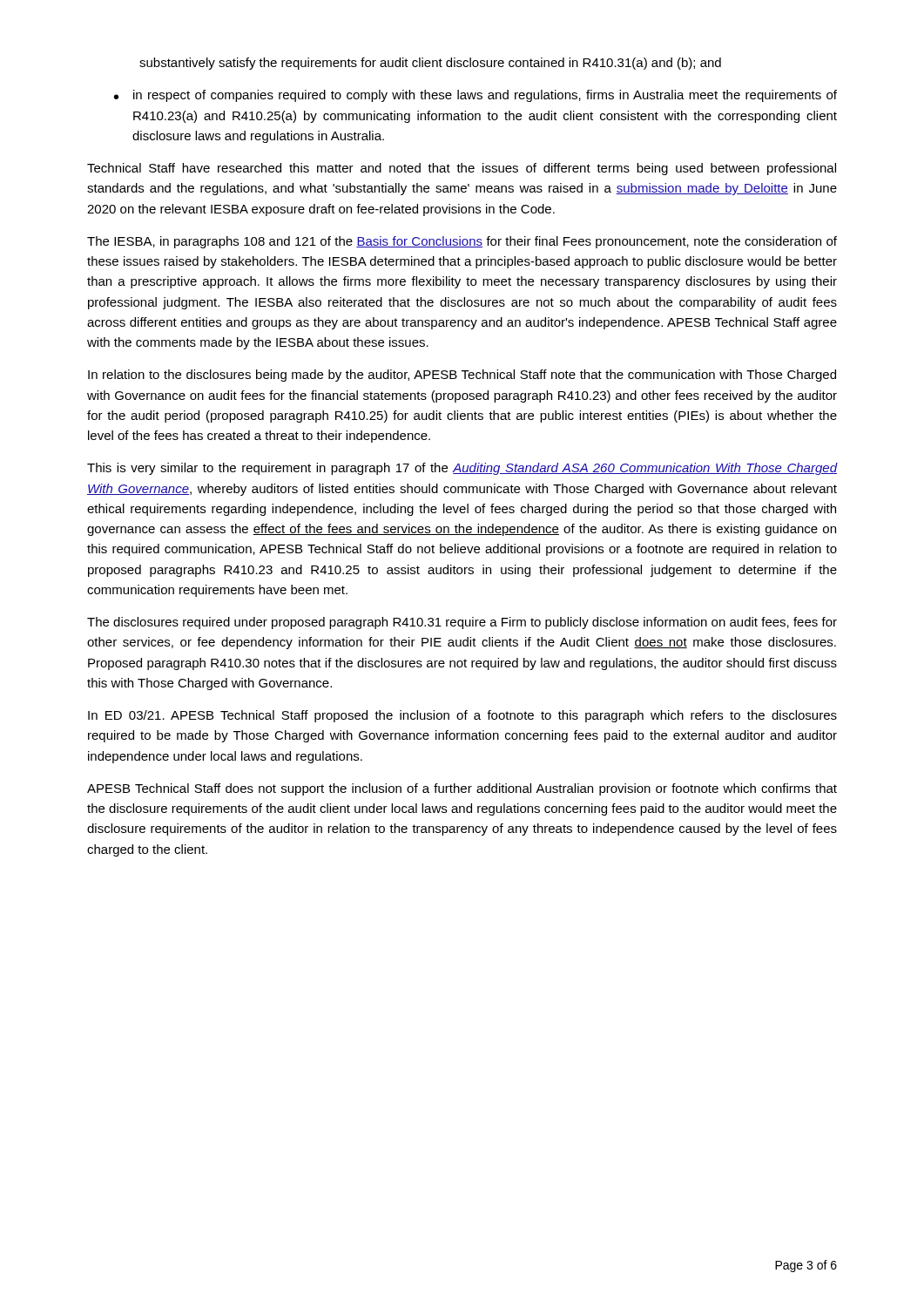This screenshot has height=1307, width=924.
Task: Where is the passage that starts "The IESBA, in paragraphs 108 and 121 of"?
Action: pos(462,291)
